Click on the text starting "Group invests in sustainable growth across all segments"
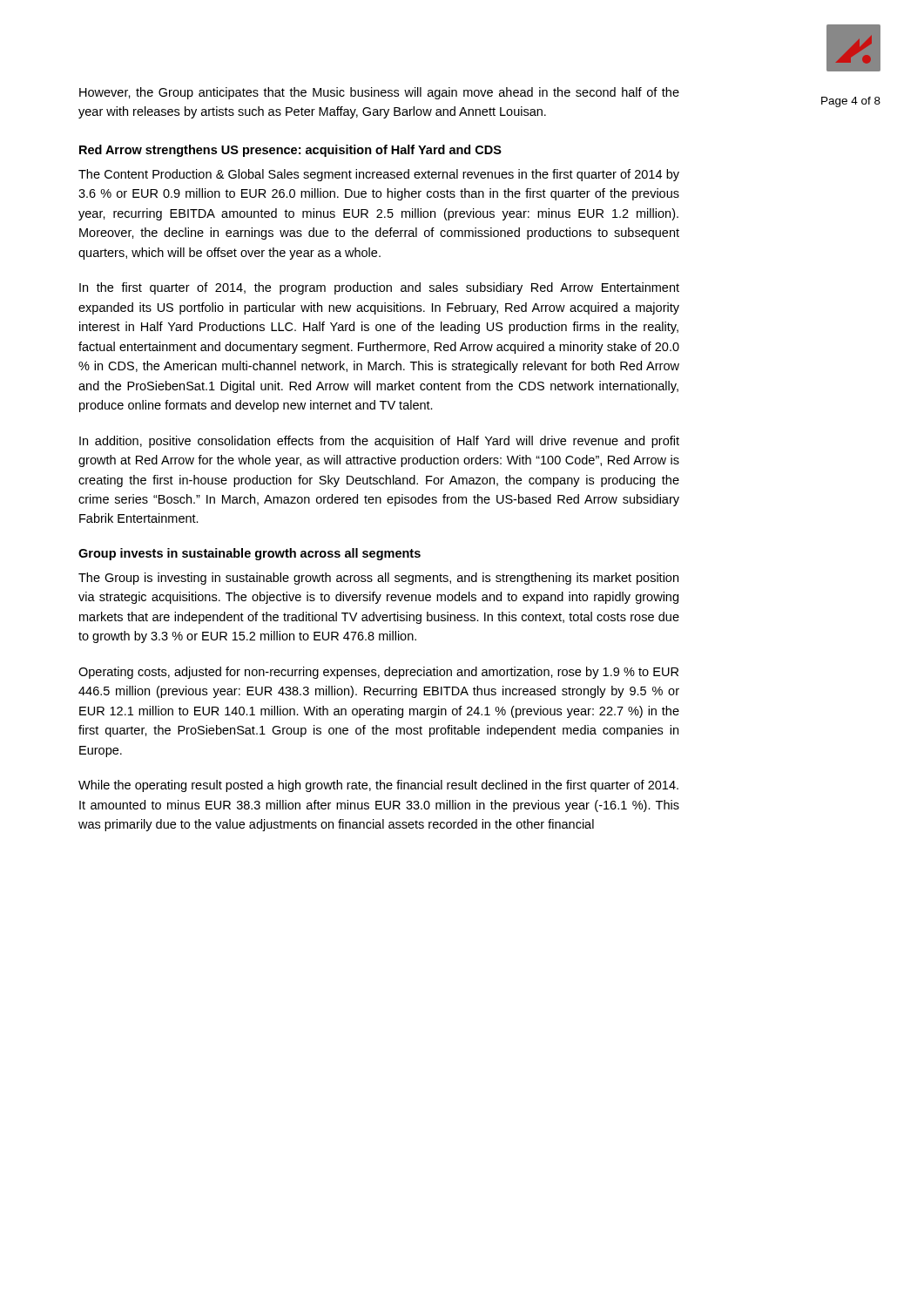This screenshot has height=1307, width=924. click(x=250, y=553)
